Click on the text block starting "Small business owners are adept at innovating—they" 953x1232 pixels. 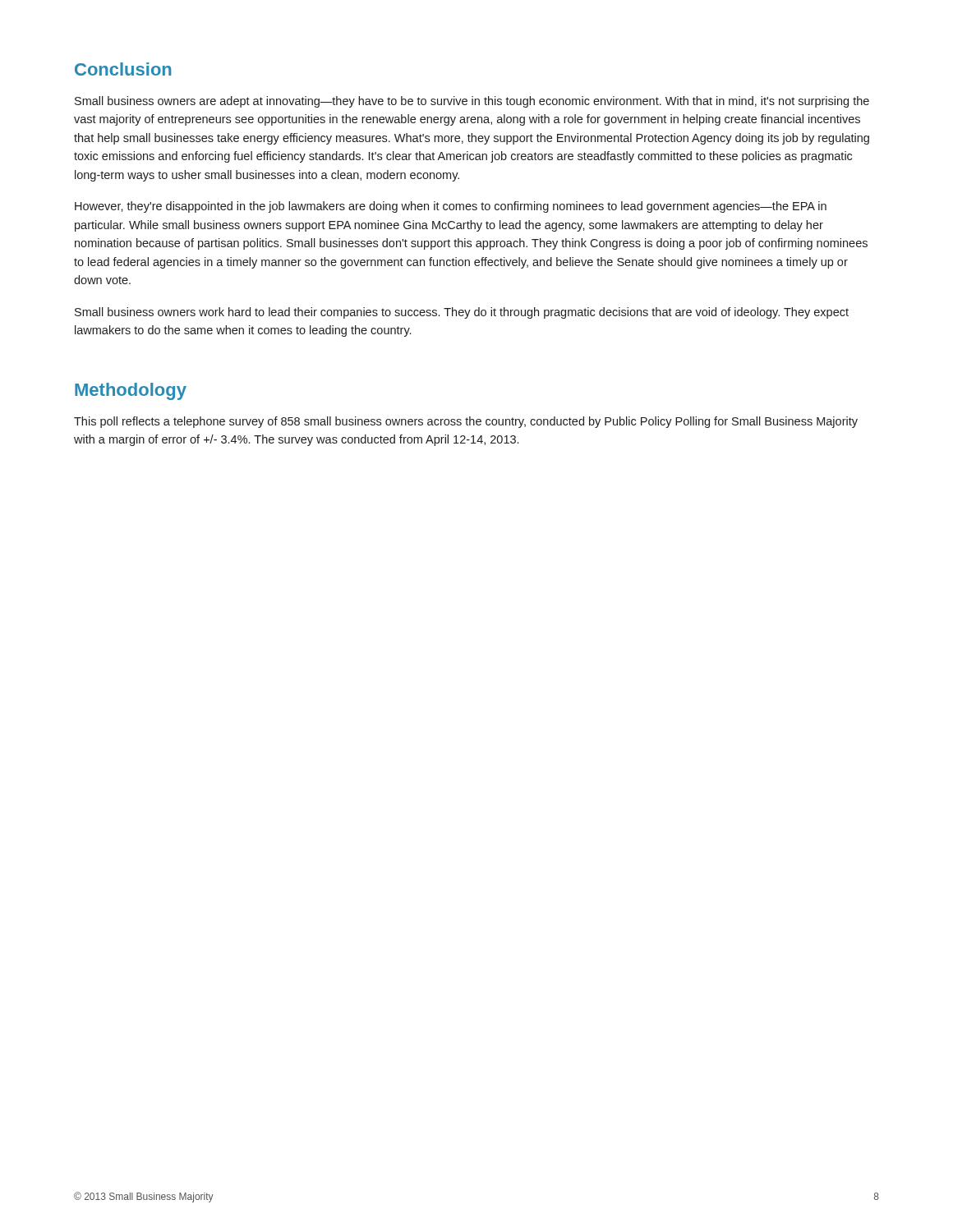tap(472, 138)
